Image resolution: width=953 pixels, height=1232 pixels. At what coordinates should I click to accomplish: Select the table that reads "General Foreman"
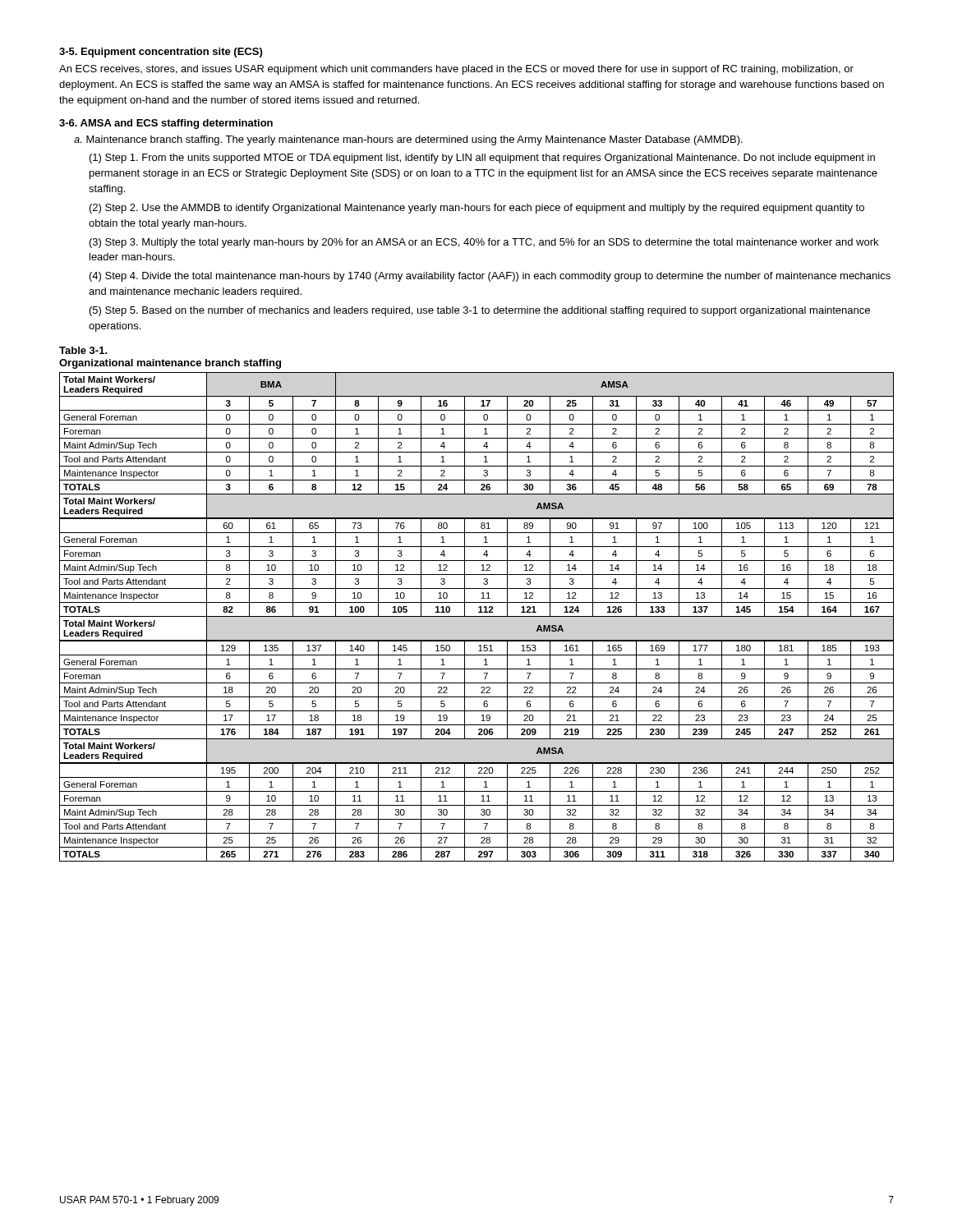tap(476, 617)
